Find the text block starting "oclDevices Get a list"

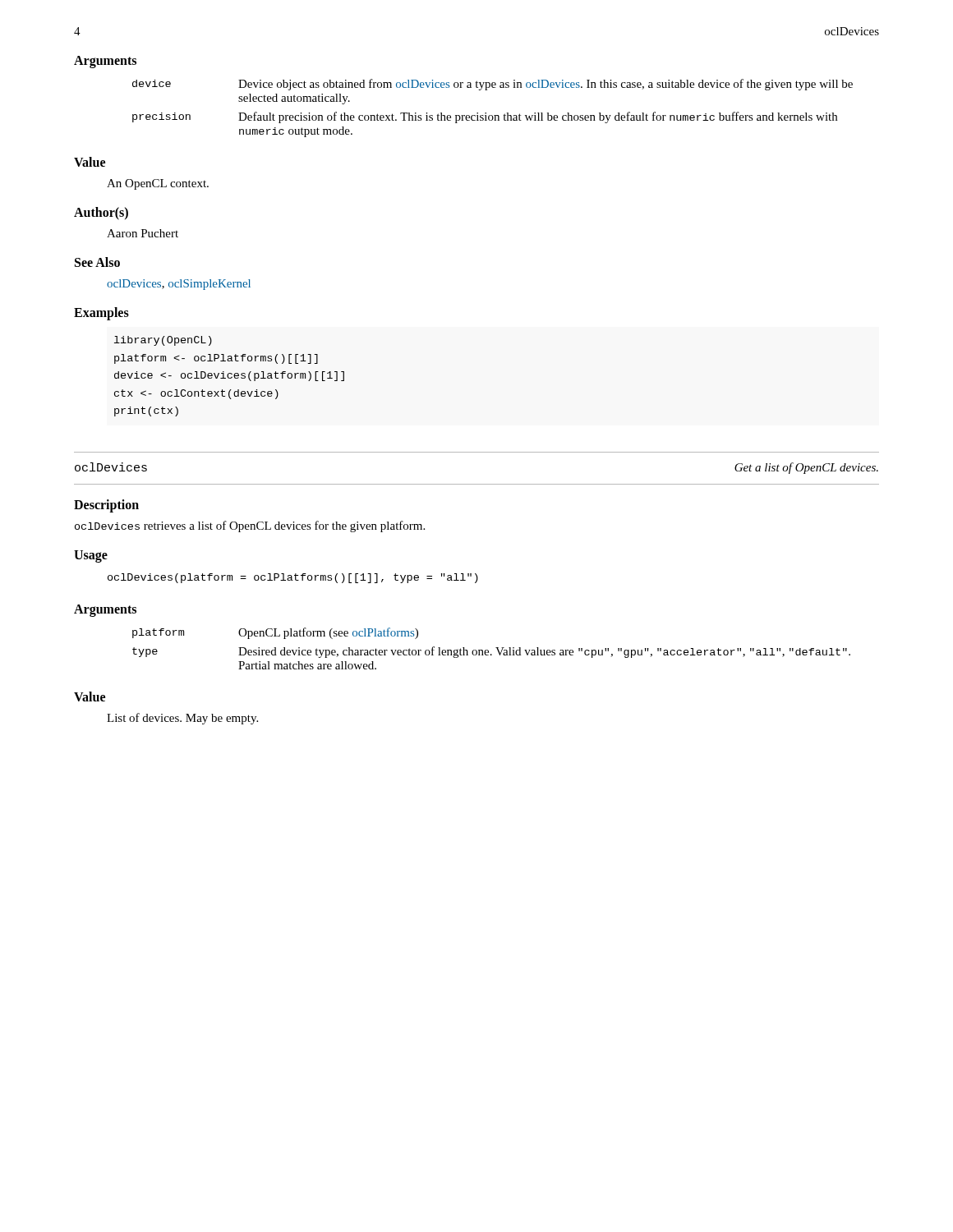(107, 468)
